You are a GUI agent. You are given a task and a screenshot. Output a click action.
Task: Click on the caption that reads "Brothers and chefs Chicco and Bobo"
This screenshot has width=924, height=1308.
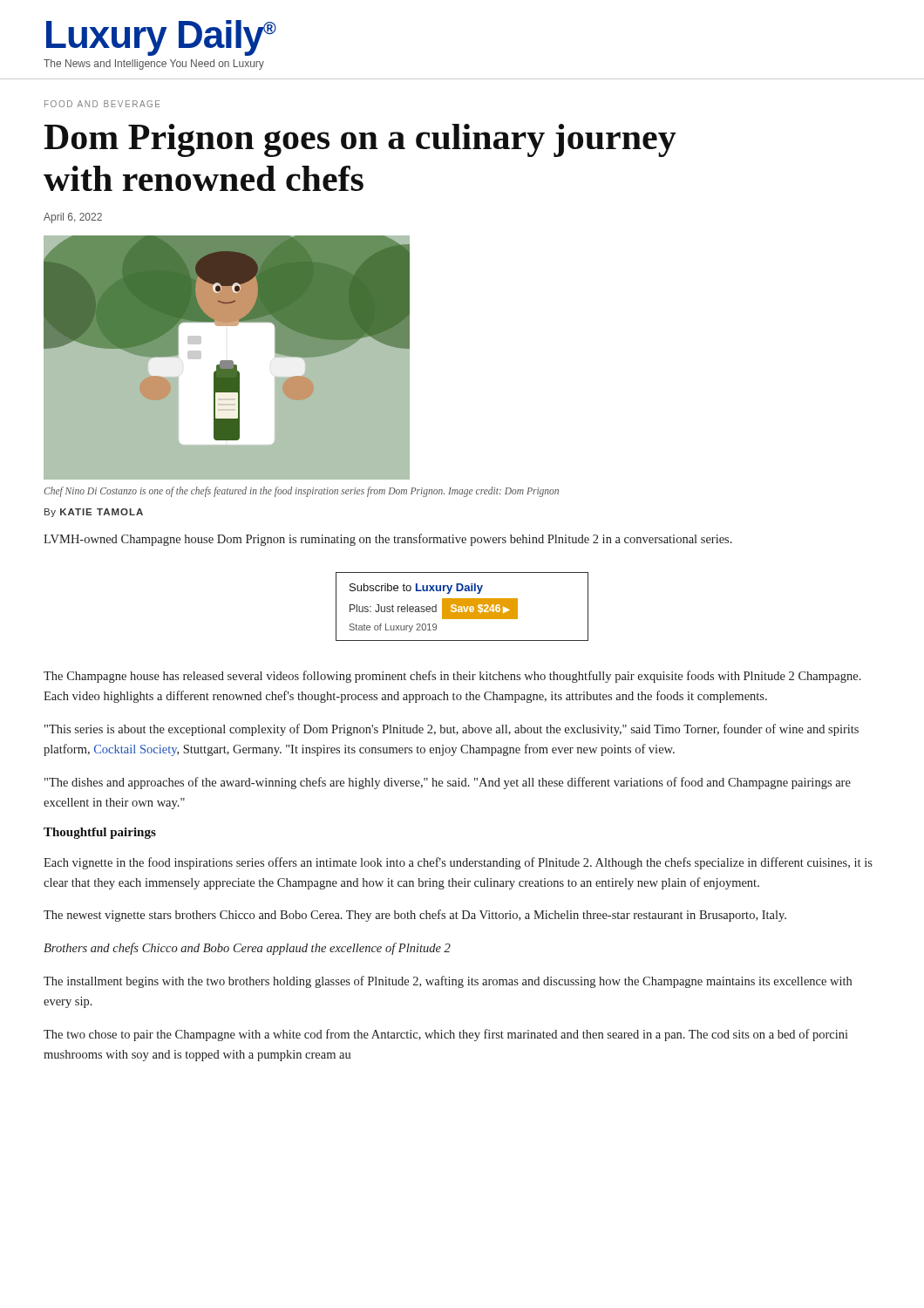coord(414,948)
